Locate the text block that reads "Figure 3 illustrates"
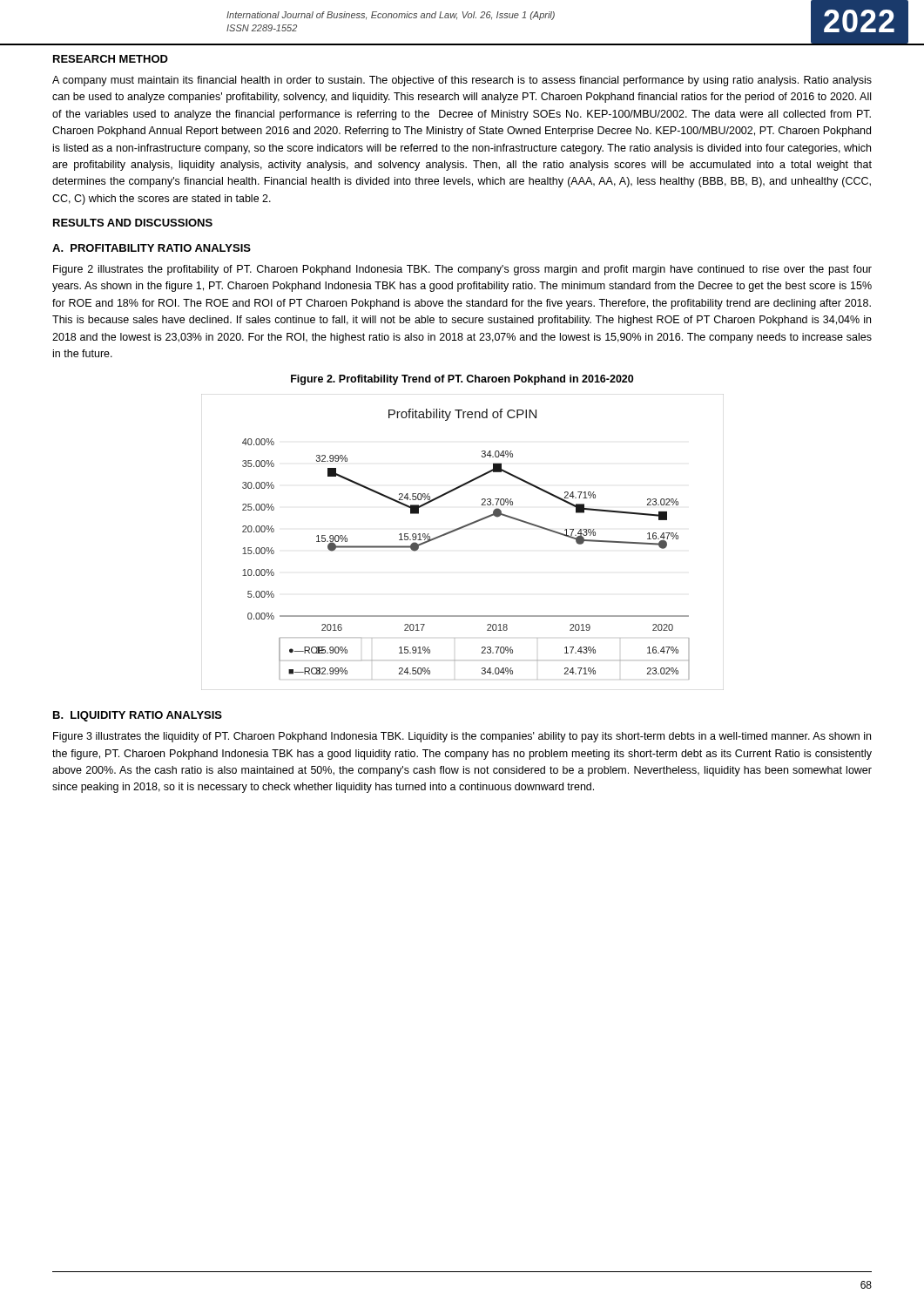Image resolution: width=924 pixels, height=1307 pixels. tap(462, 762)
